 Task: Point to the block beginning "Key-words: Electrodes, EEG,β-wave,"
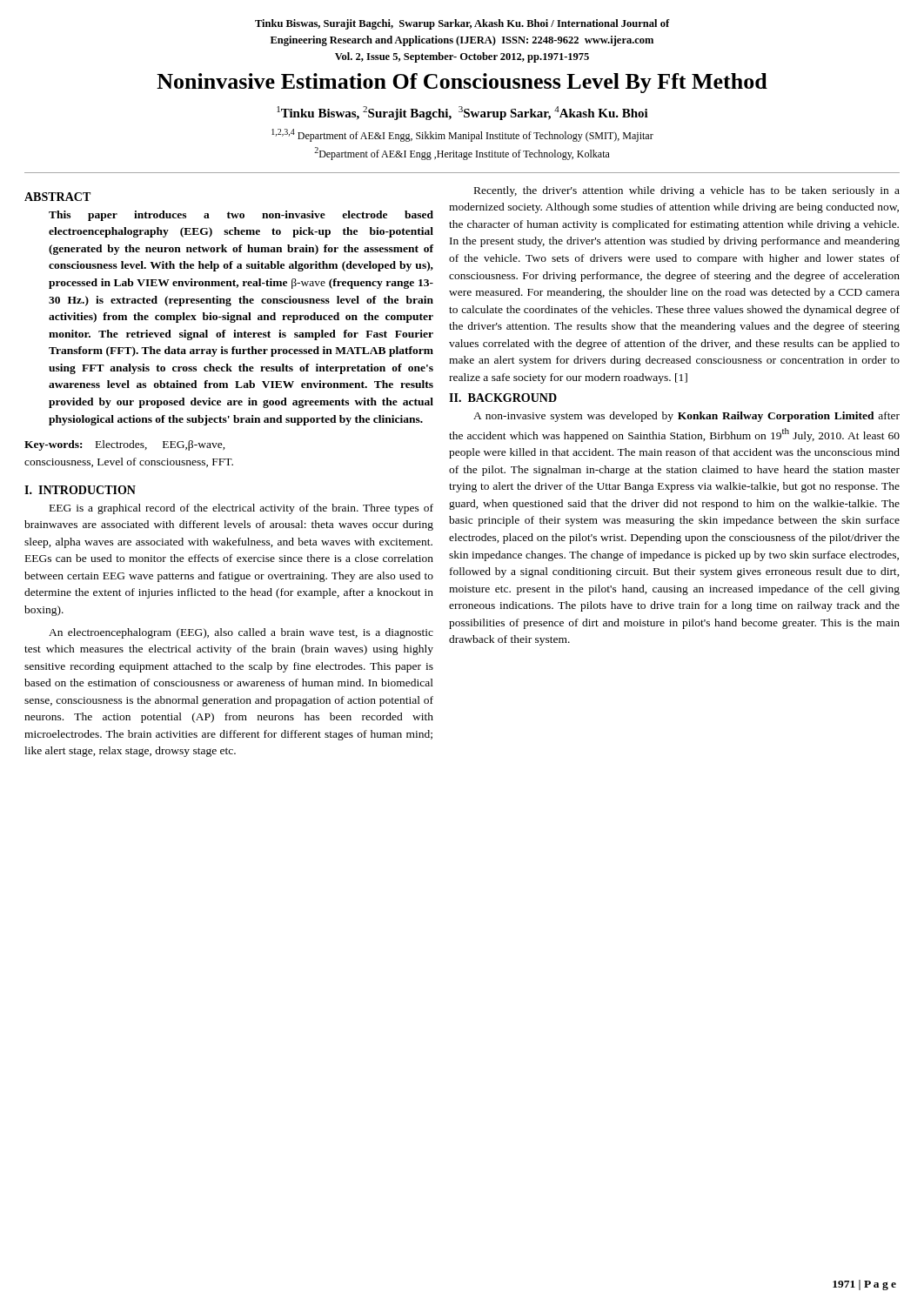coord(129,453)
